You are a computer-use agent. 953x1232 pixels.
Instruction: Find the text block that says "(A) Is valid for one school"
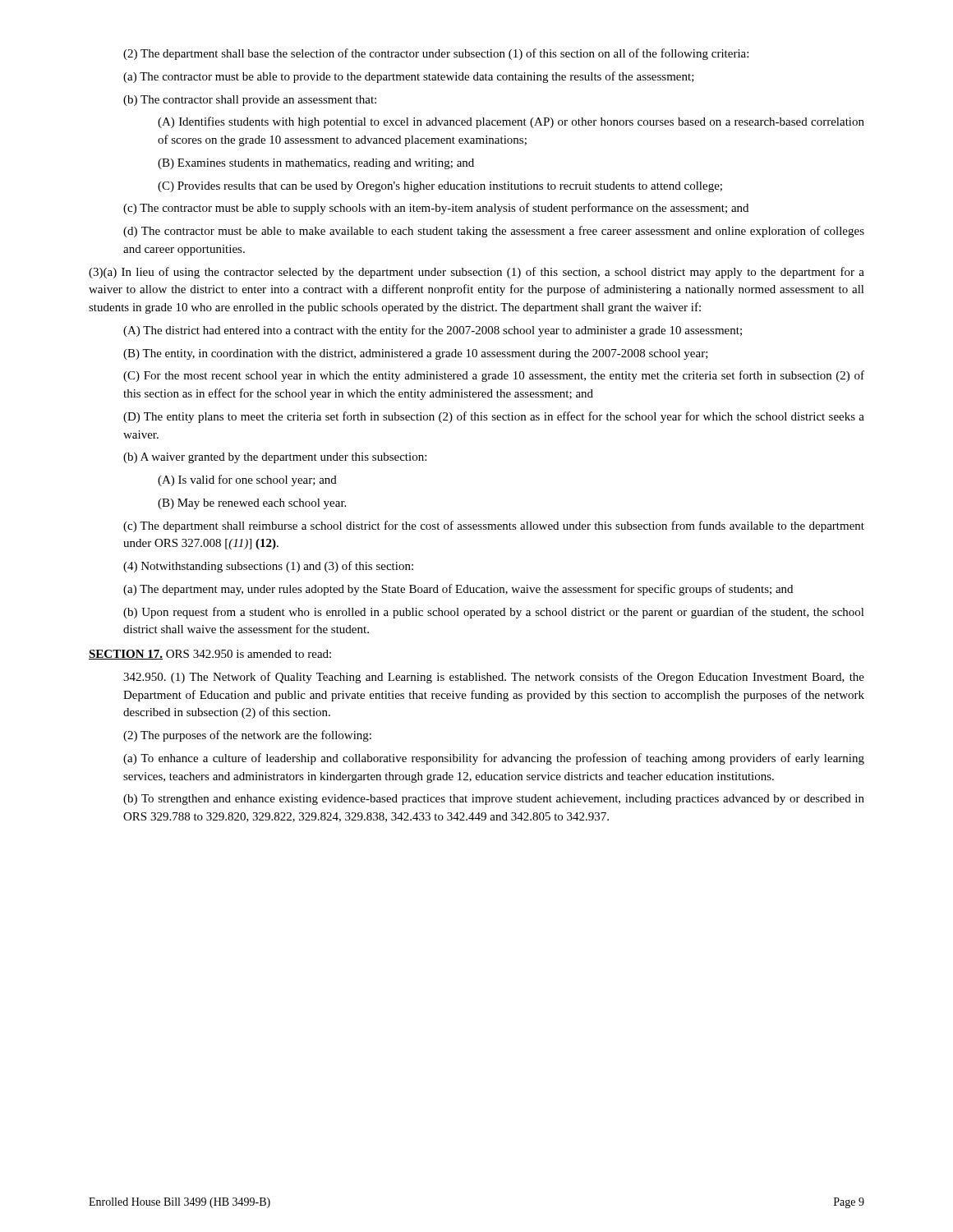coord(247,480)
